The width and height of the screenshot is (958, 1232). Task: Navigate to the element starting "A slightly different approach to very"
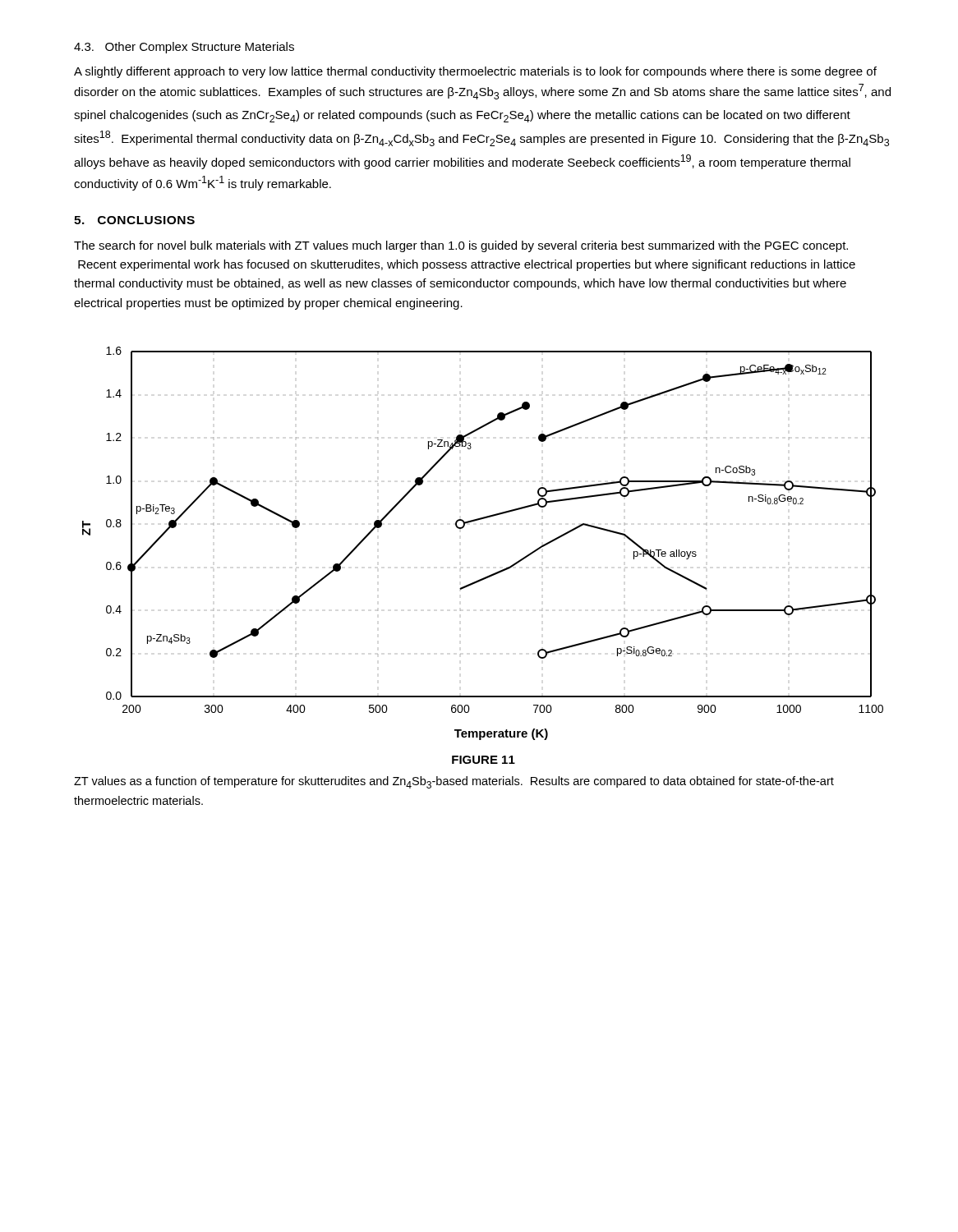point(483,127)
